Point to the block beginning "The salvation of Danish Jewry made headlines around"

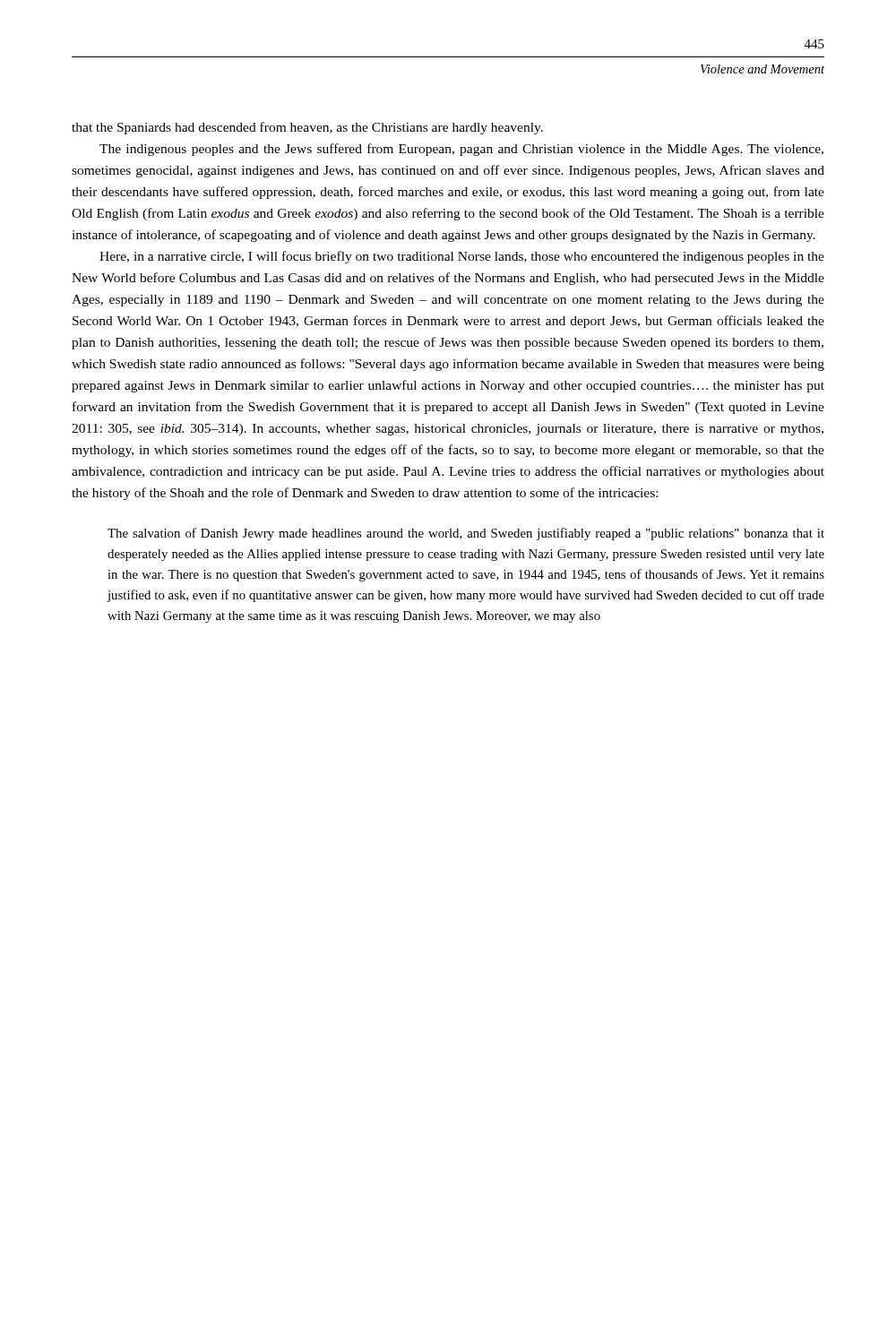tap(466, 575)
